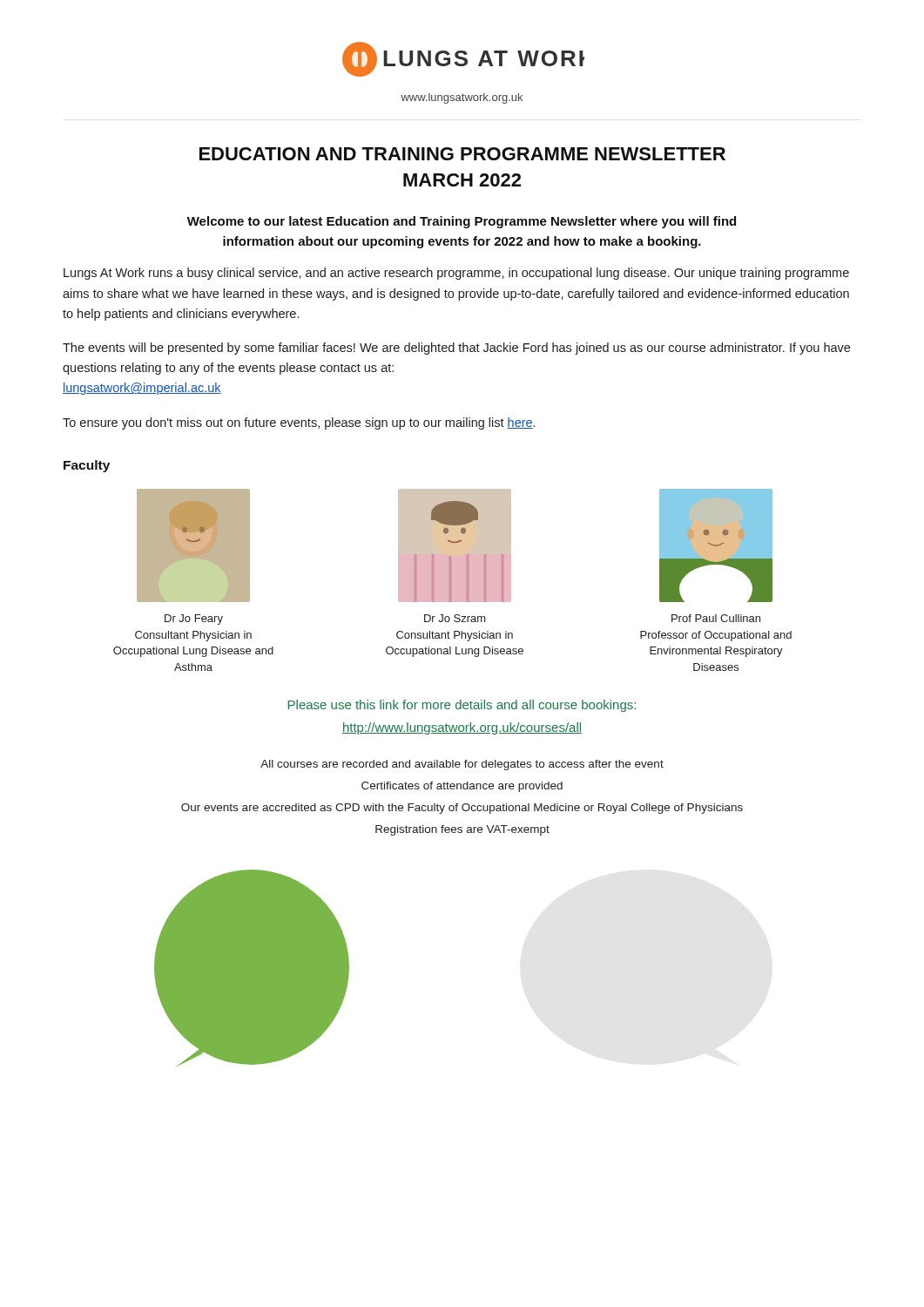Viewport: 924px width, 1307px height.
Task: Find the passage starting "To ensure you"
Action: (299, 422)
